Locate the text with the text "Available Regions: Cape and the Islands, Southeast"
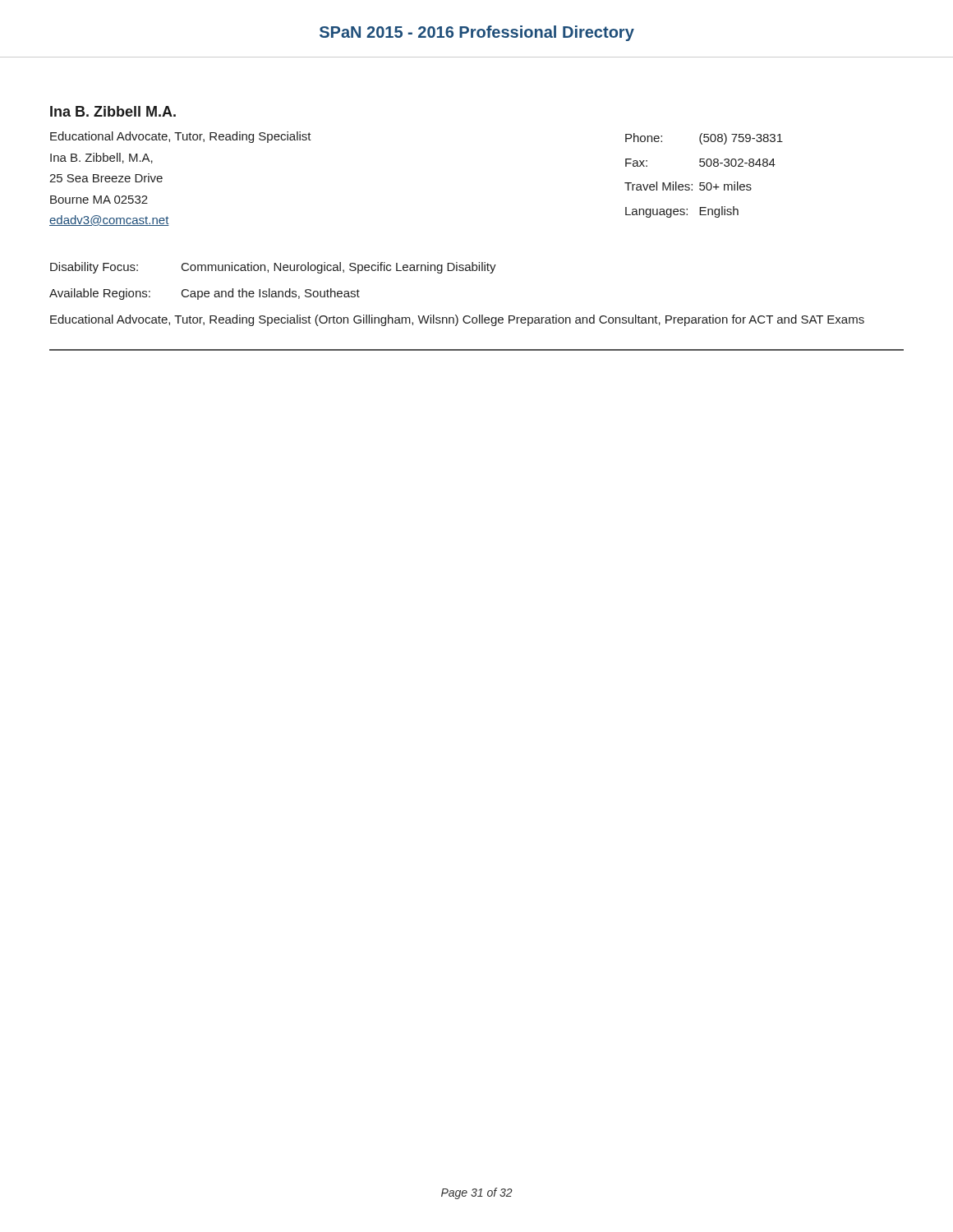This screenshot has height=1232, width=953. click(205, 294)
